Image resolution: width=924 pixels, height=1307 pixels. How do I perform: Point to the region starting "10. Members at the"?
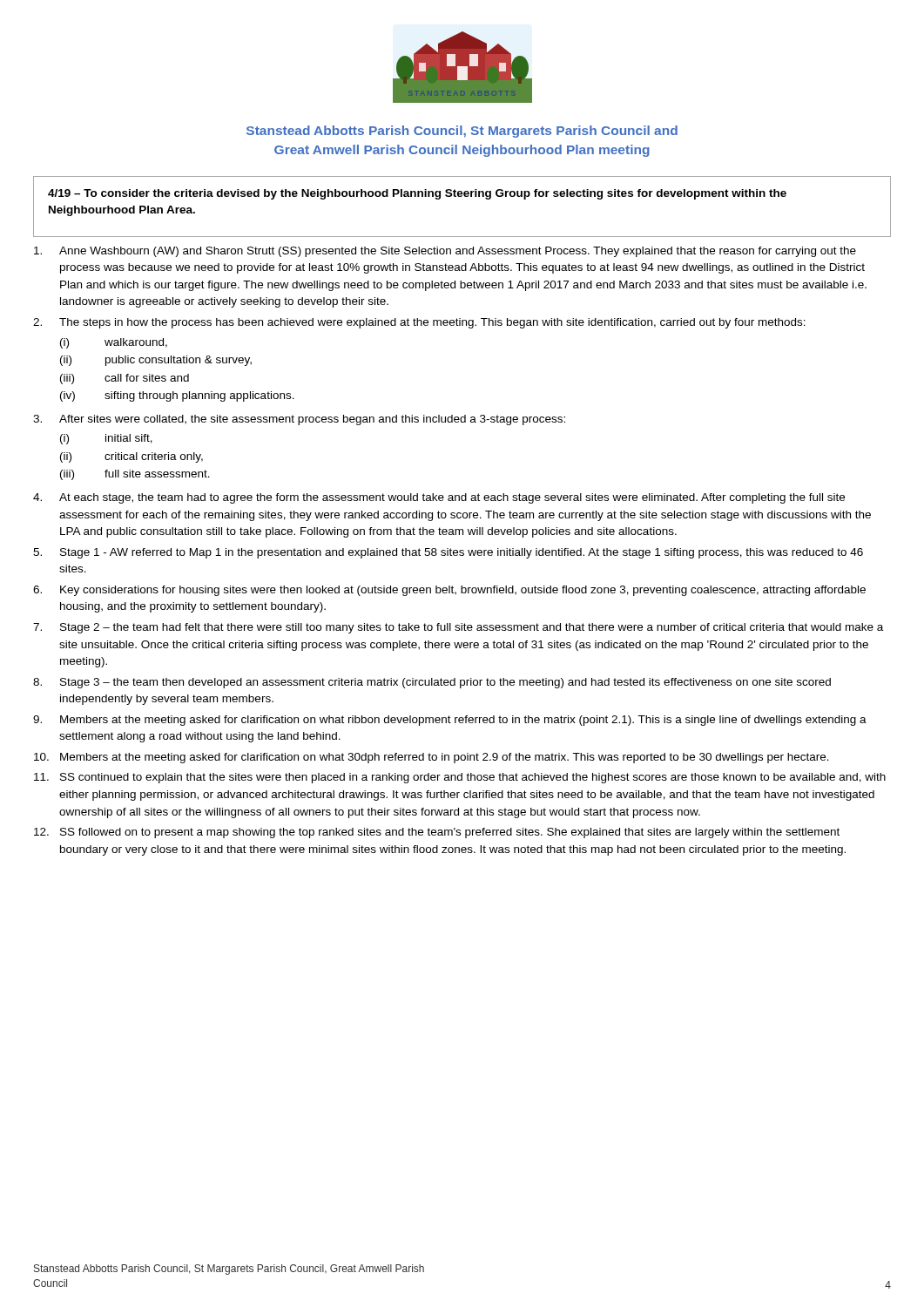[462, 757]
